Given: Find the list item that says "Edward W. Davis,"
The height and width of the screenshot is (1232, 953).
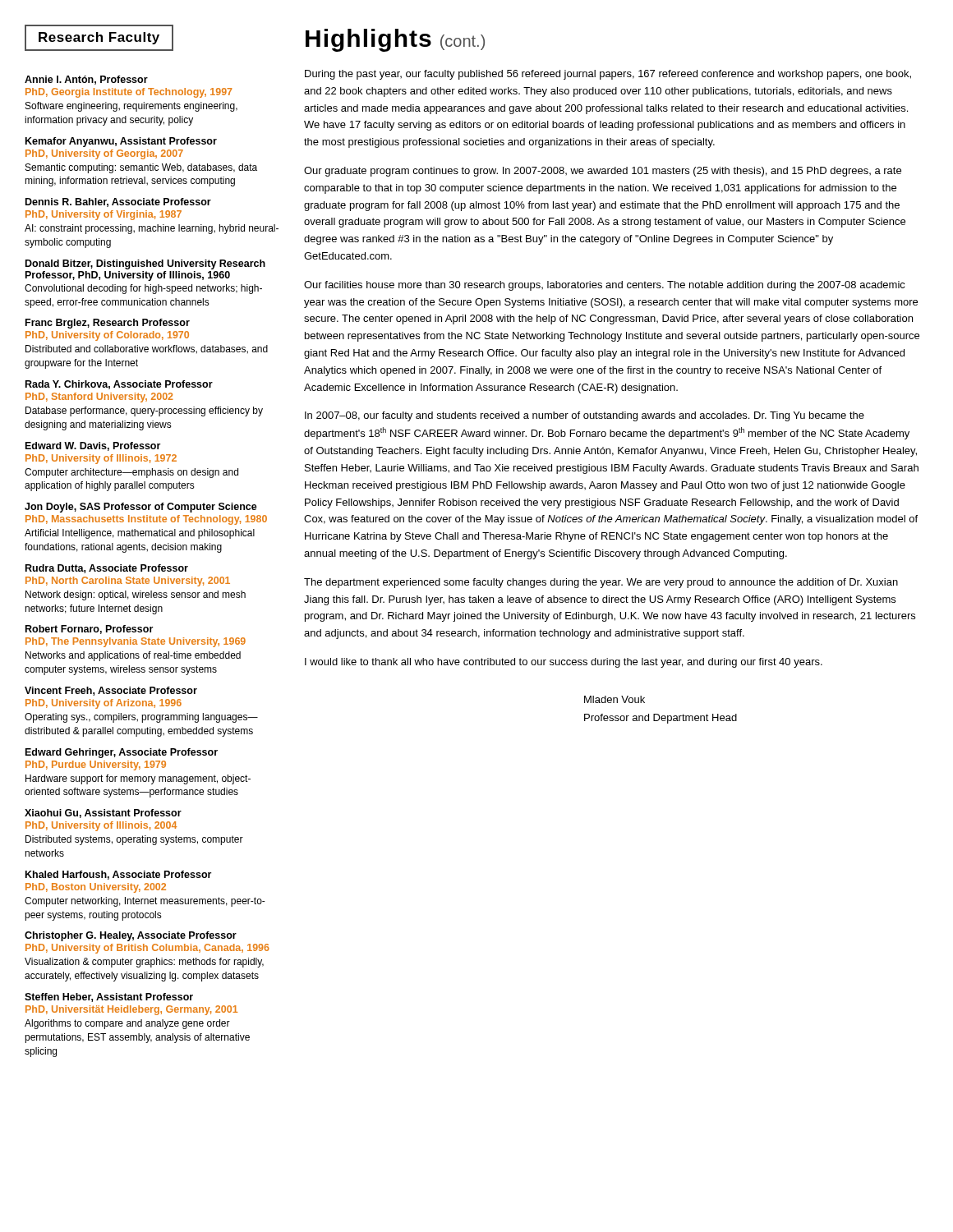Looking at the screenshot, I should 152,466.
